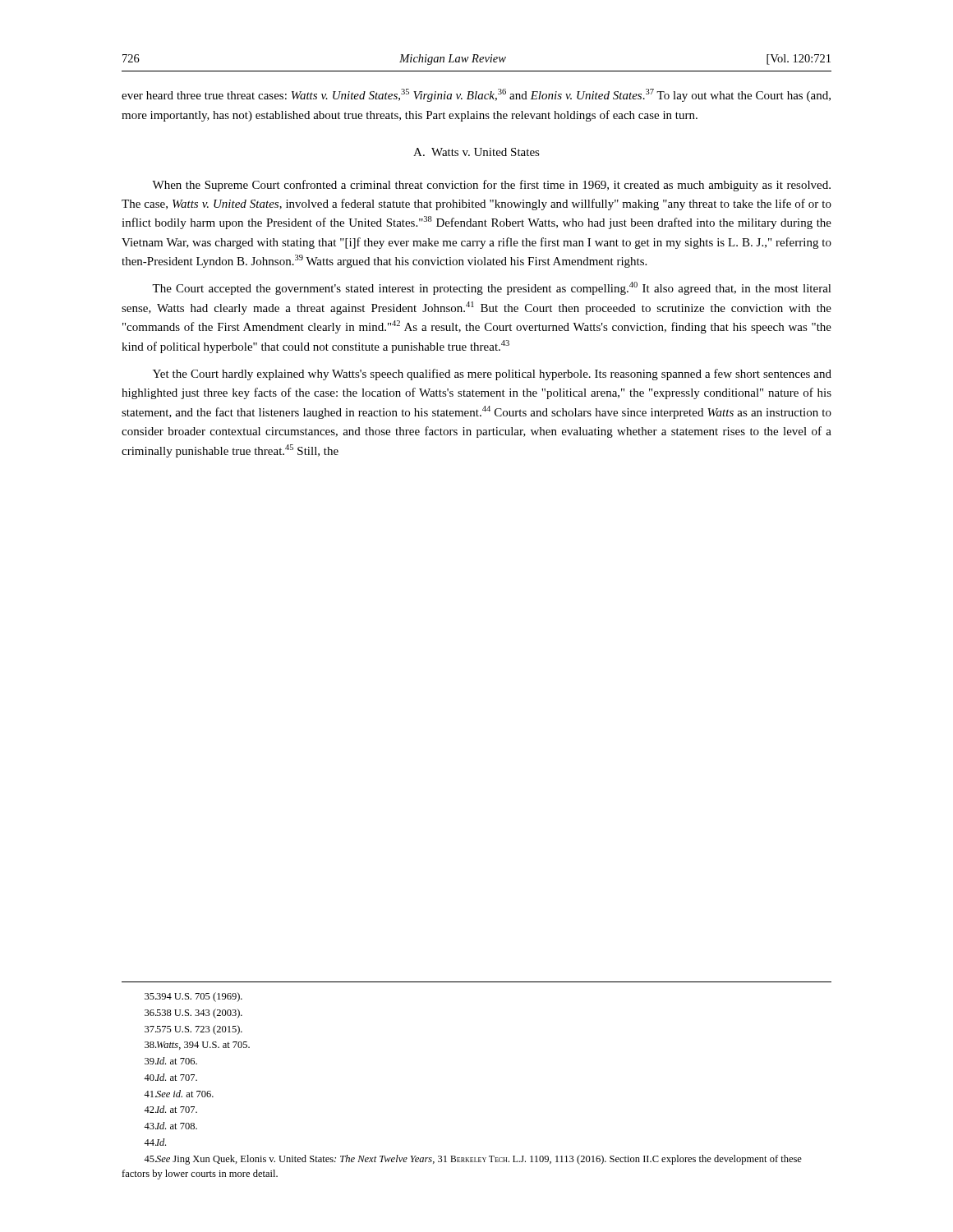Click on the section header containing "A. Watts v. United States"
The width and height of the screenshot is (953, 1232).
click(x=476, y=152)
